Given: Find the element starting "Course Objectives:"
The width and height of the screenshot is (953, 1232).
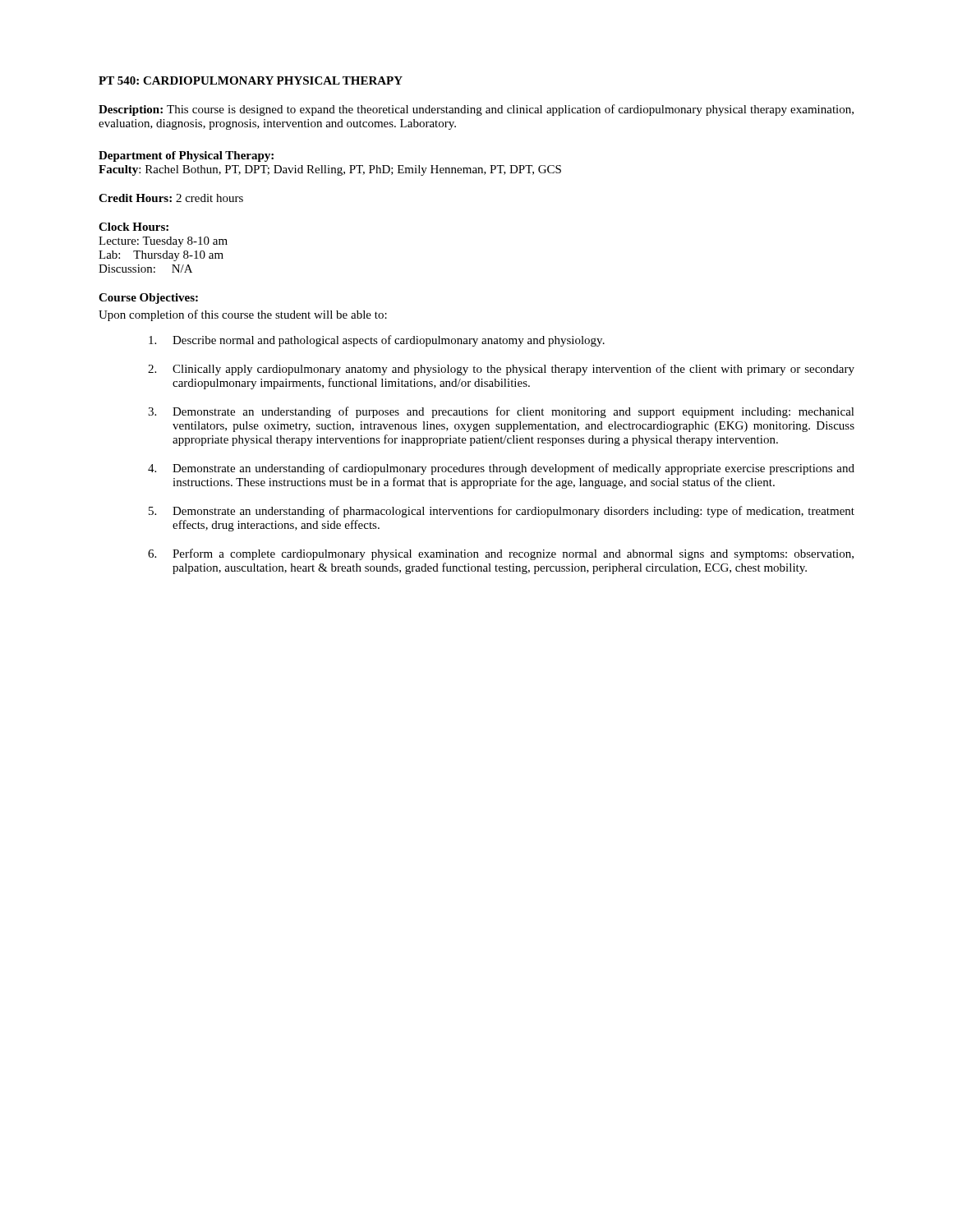Looking at the screenshot, I should click(148, 299).
